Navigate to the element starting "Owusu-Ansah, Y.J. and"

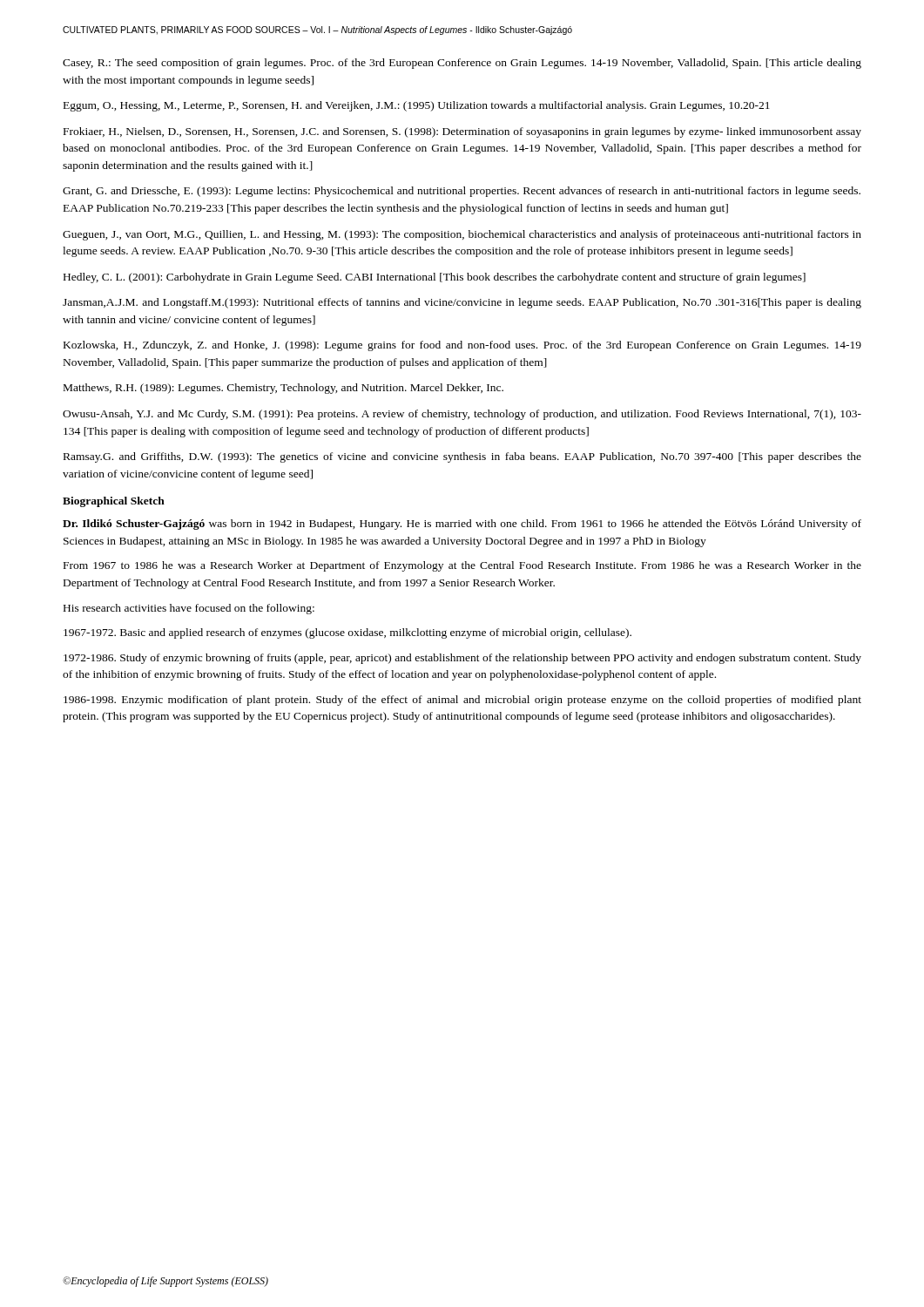(x=462, y=422)
